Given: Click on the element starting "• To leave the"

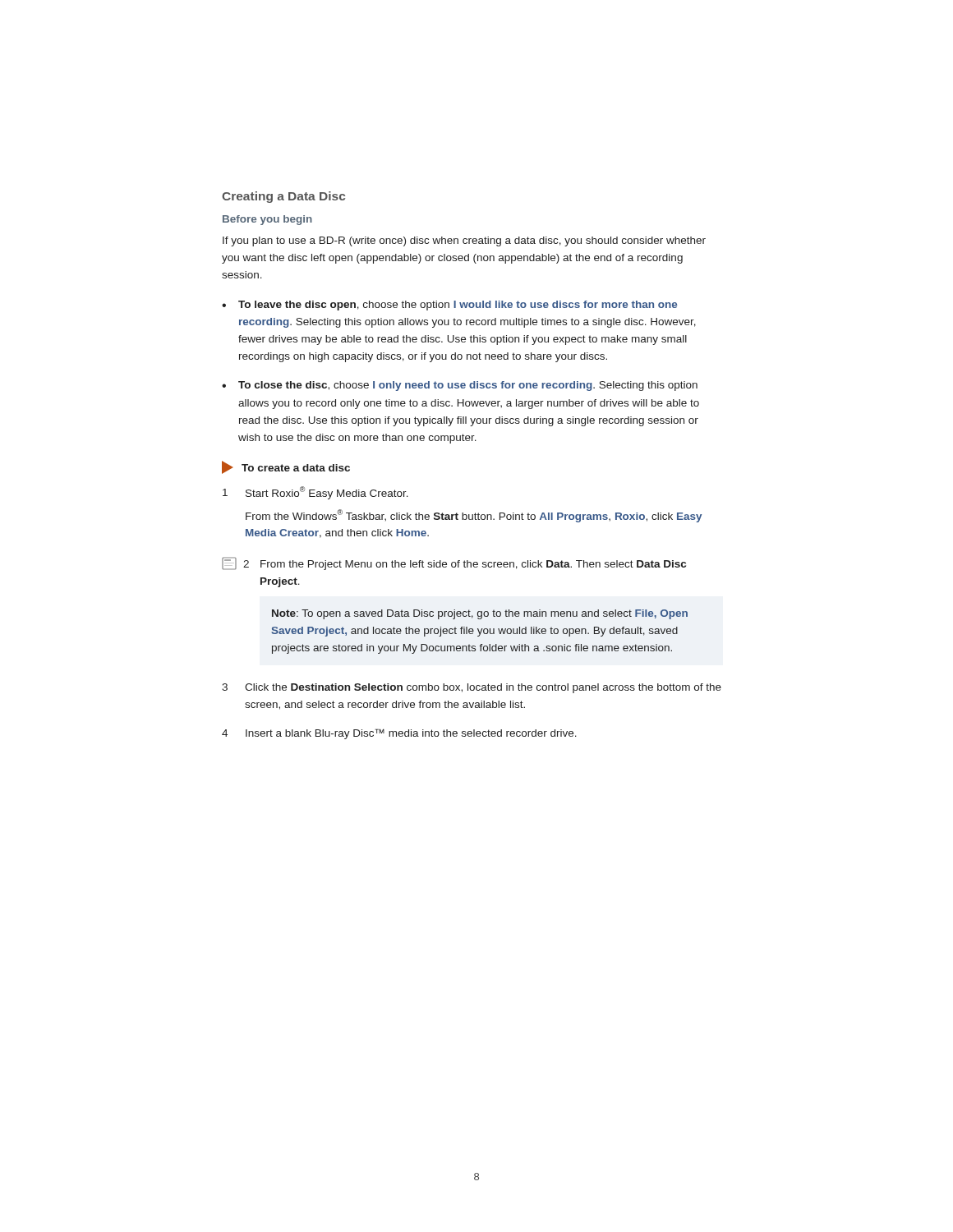Looking at the screenshot, I should (472, 330).
